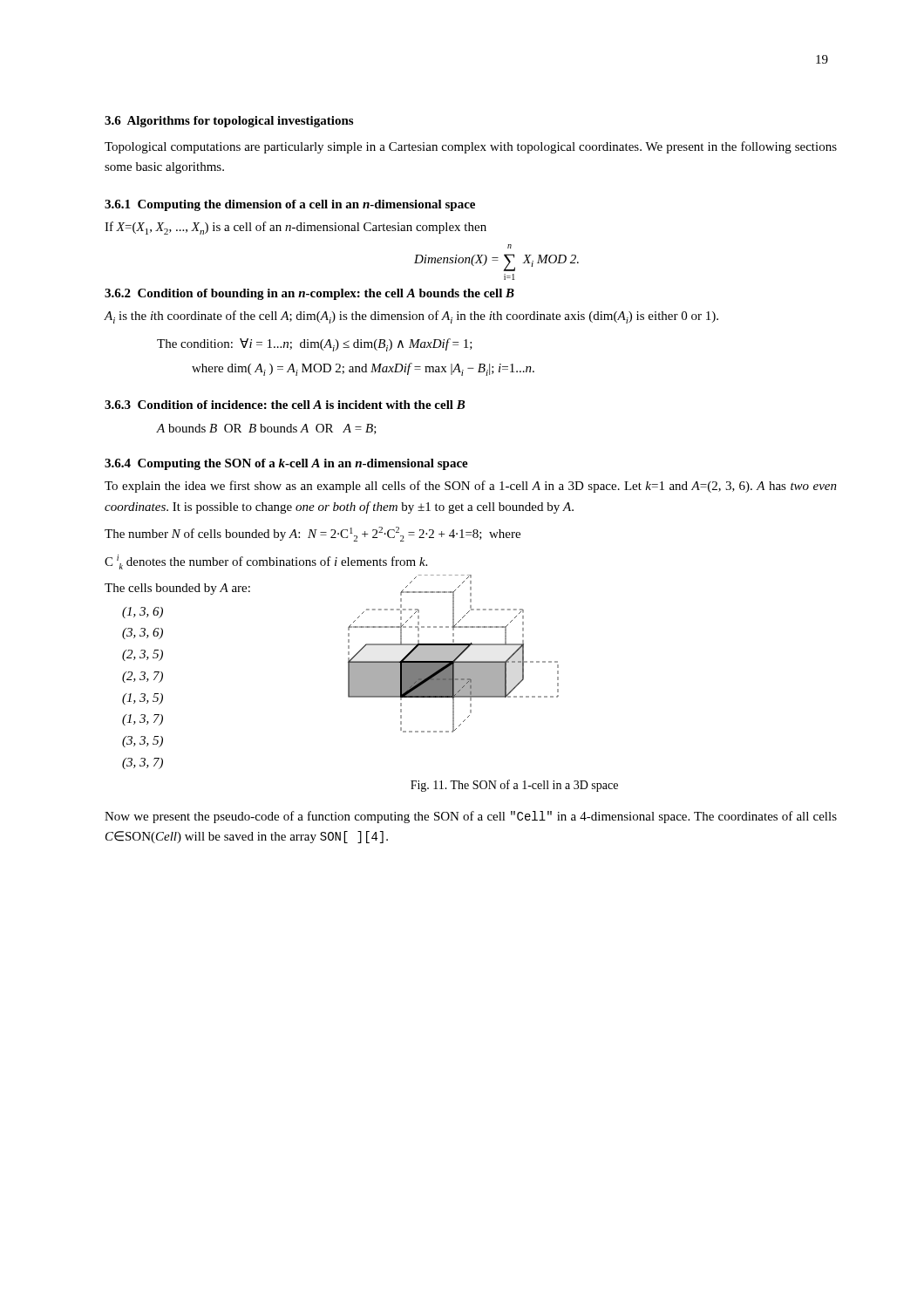
Task: Select the text block starting "Dimension(X) = ∑ n"
Action: coord(497,261)
